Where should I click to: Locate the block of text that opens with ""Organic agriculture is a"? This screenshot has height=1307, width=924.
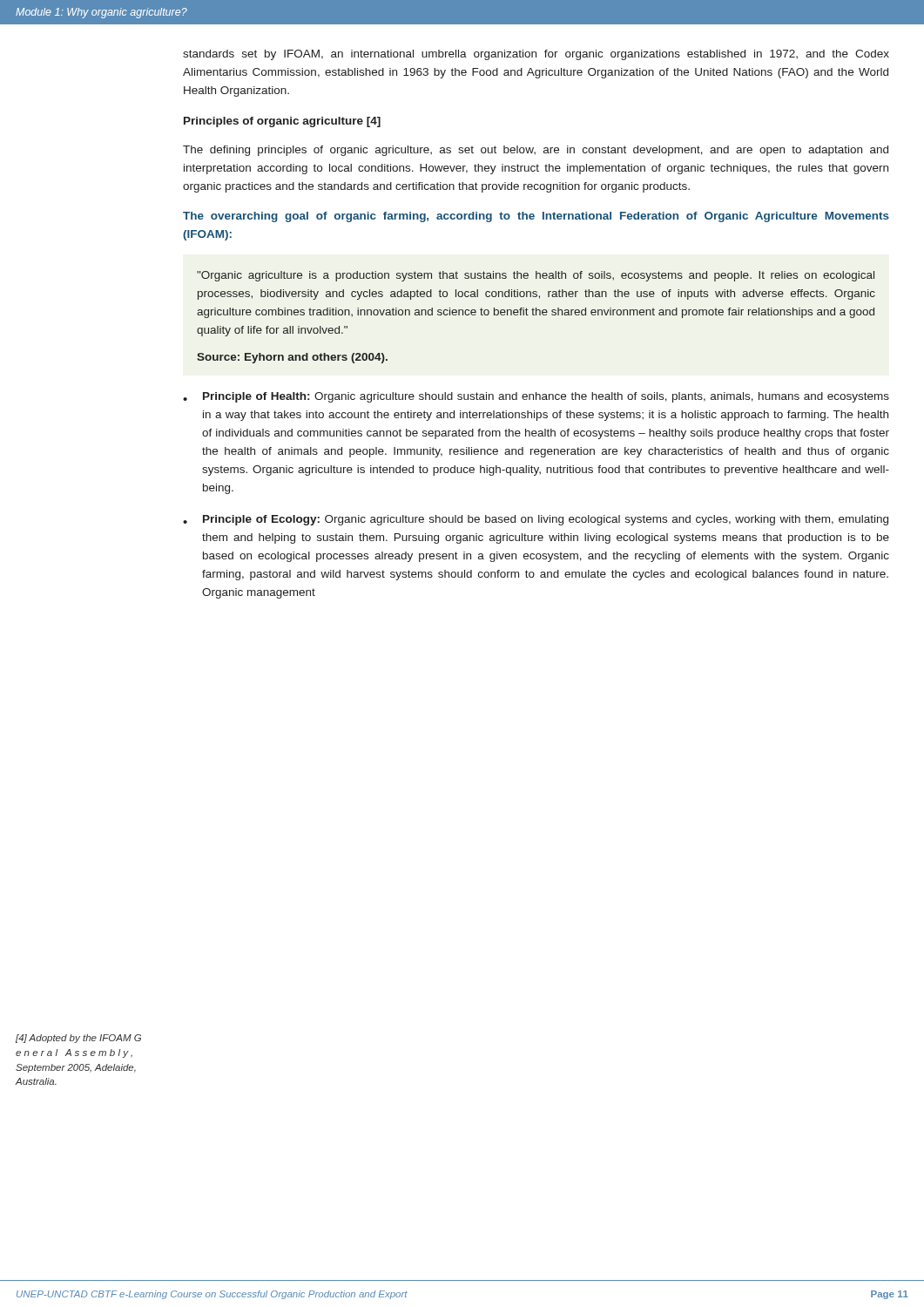[x=536, y=303]
